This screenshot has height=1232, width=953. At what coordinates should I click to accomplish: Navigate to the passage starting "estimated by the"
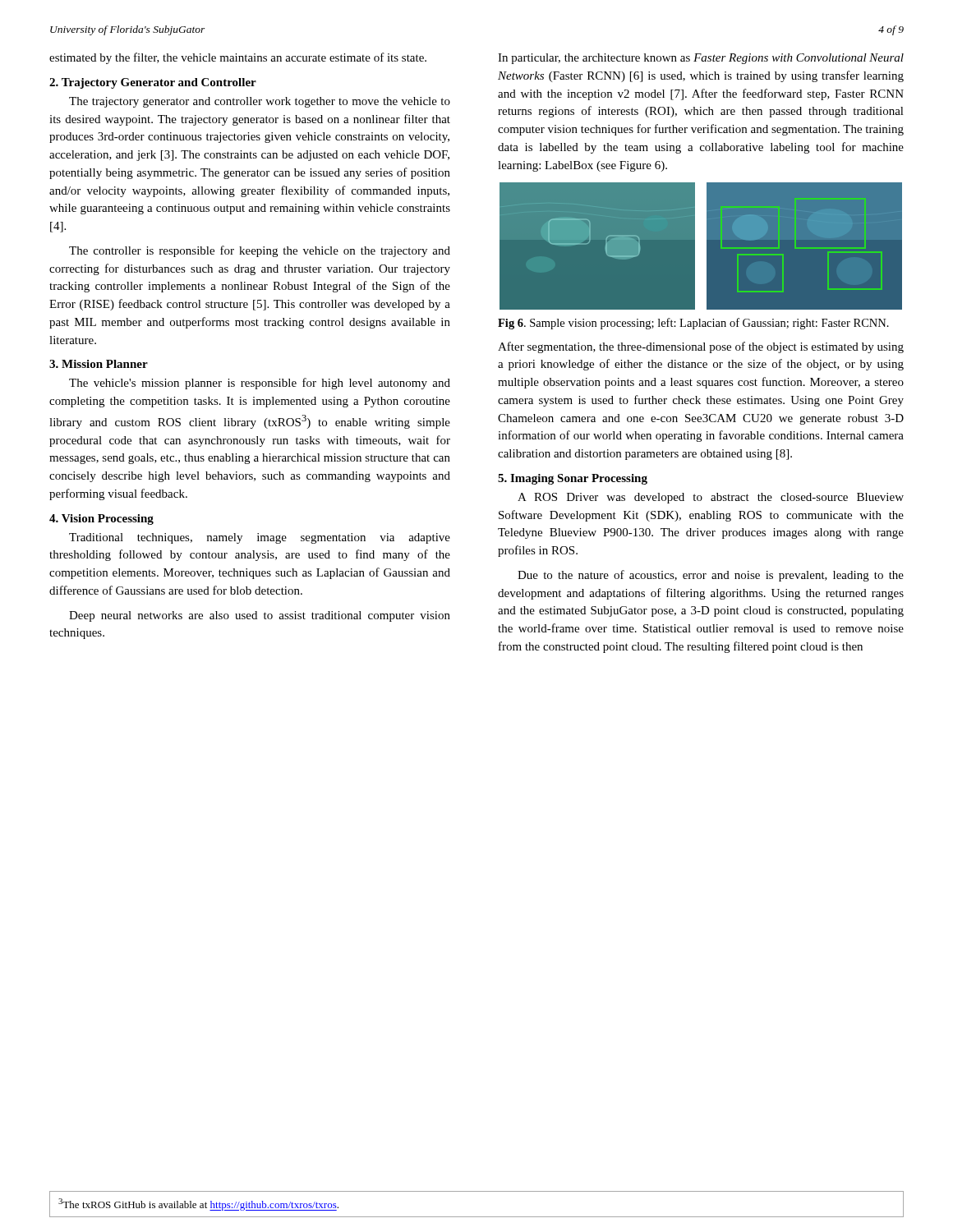coord(250,58)
